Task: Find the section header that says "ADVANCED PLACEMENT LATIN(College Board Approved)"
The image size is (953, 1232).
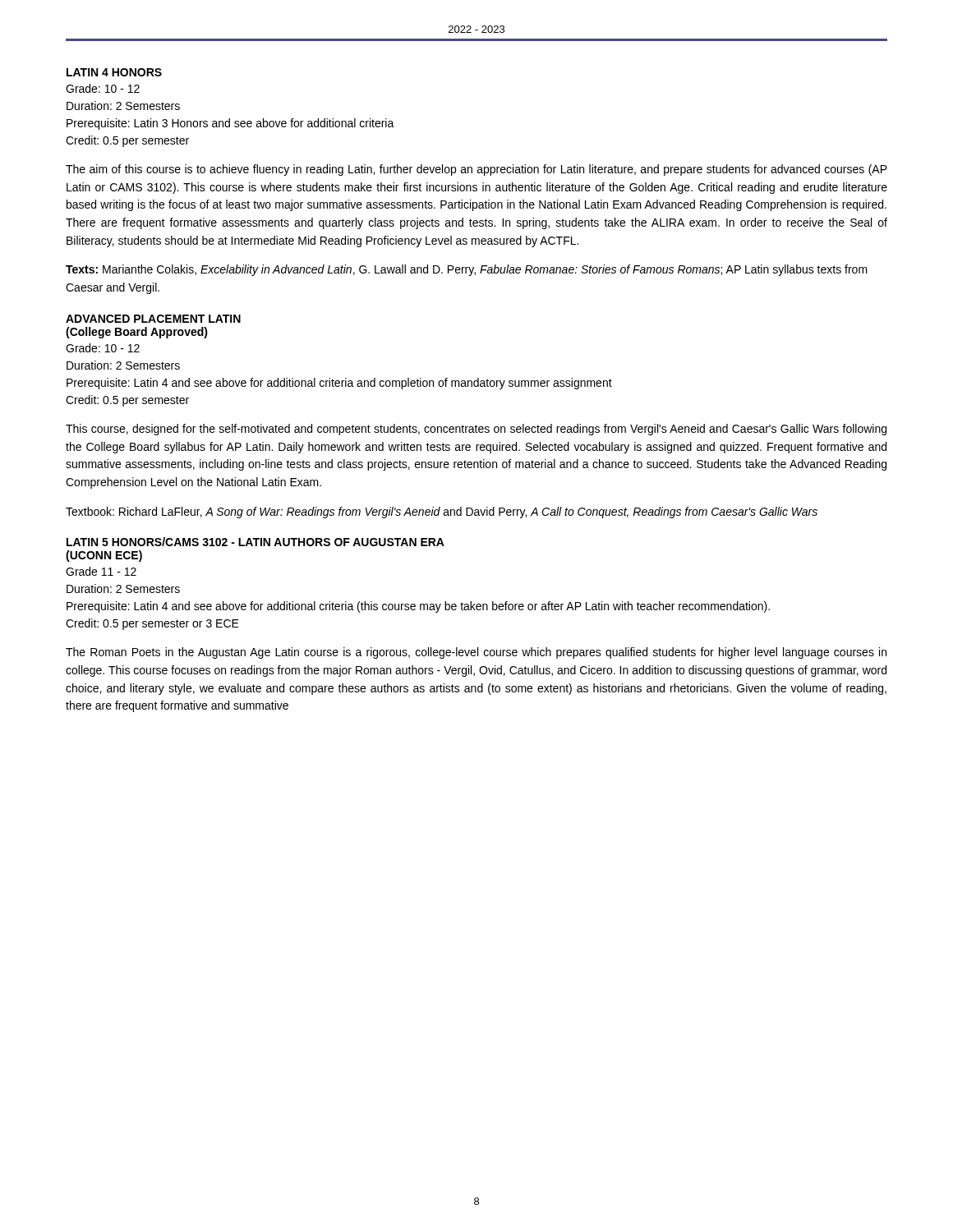Action: pos(153,325)
